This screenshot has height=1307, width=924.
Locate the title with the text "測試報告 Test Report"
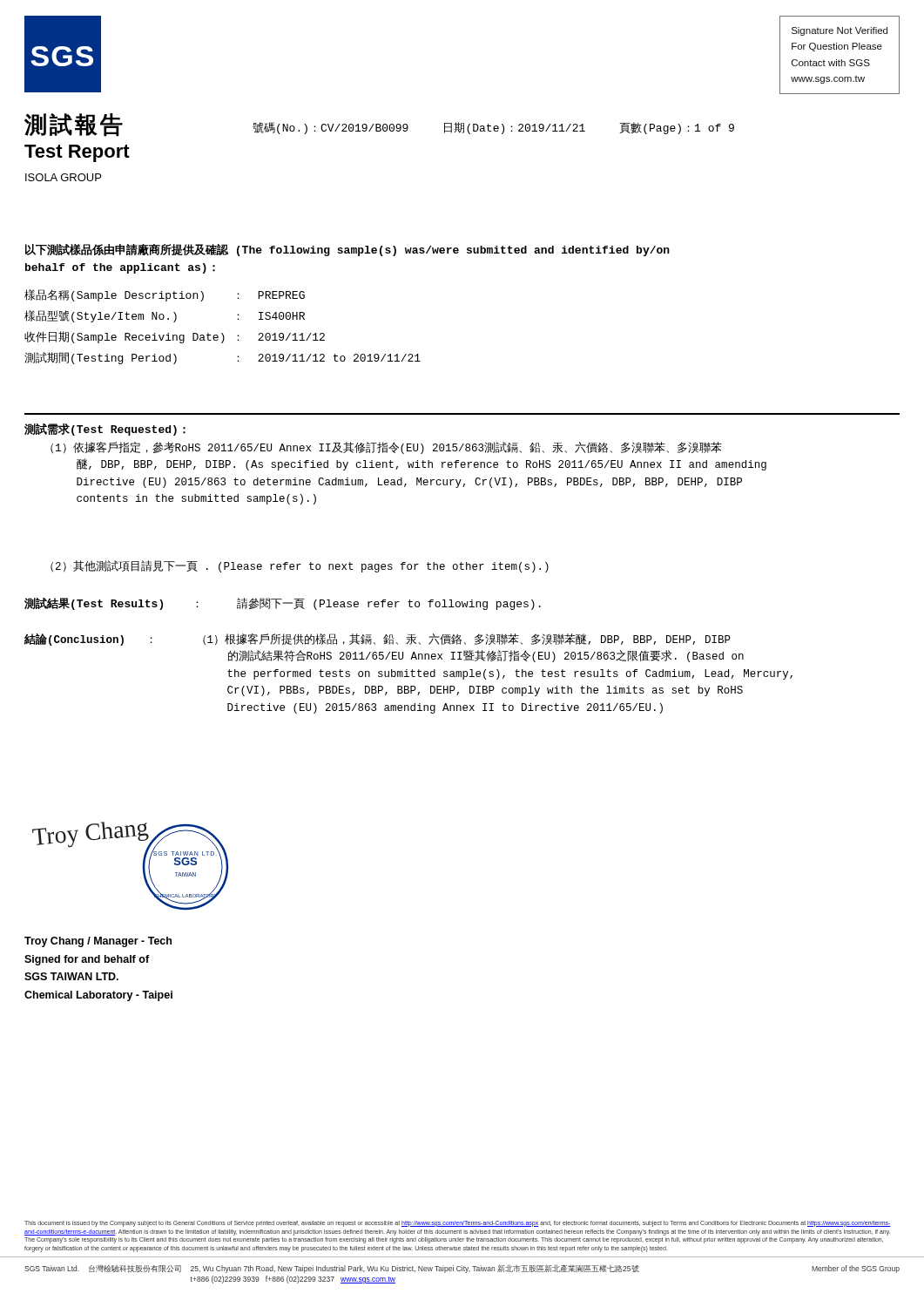coord(77,137)
